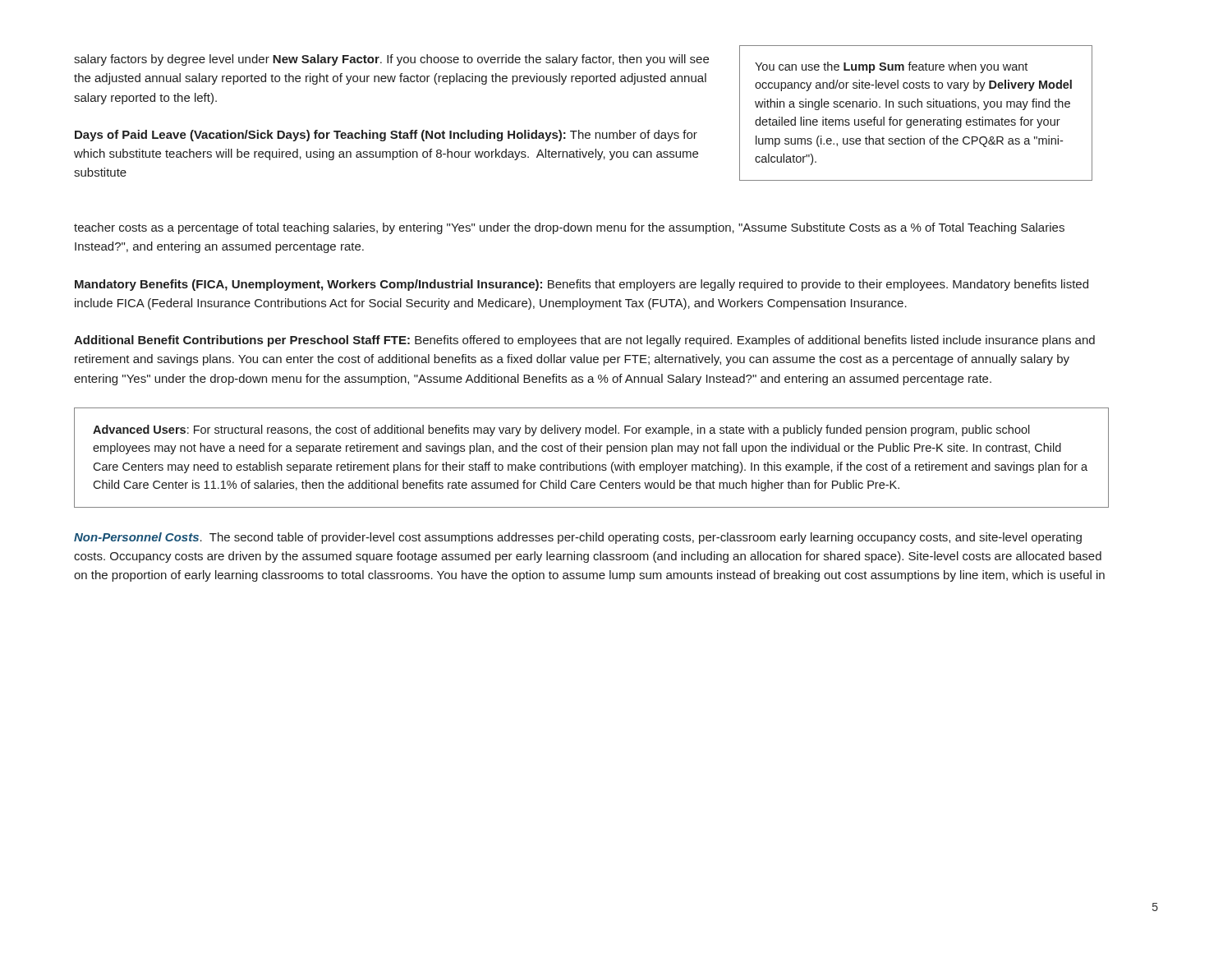1232x953 pixels.
Task: Click on the text block that reads "Additional Benefit Contributions per Preschool Staff"
Action: click(x=585, y=359)
